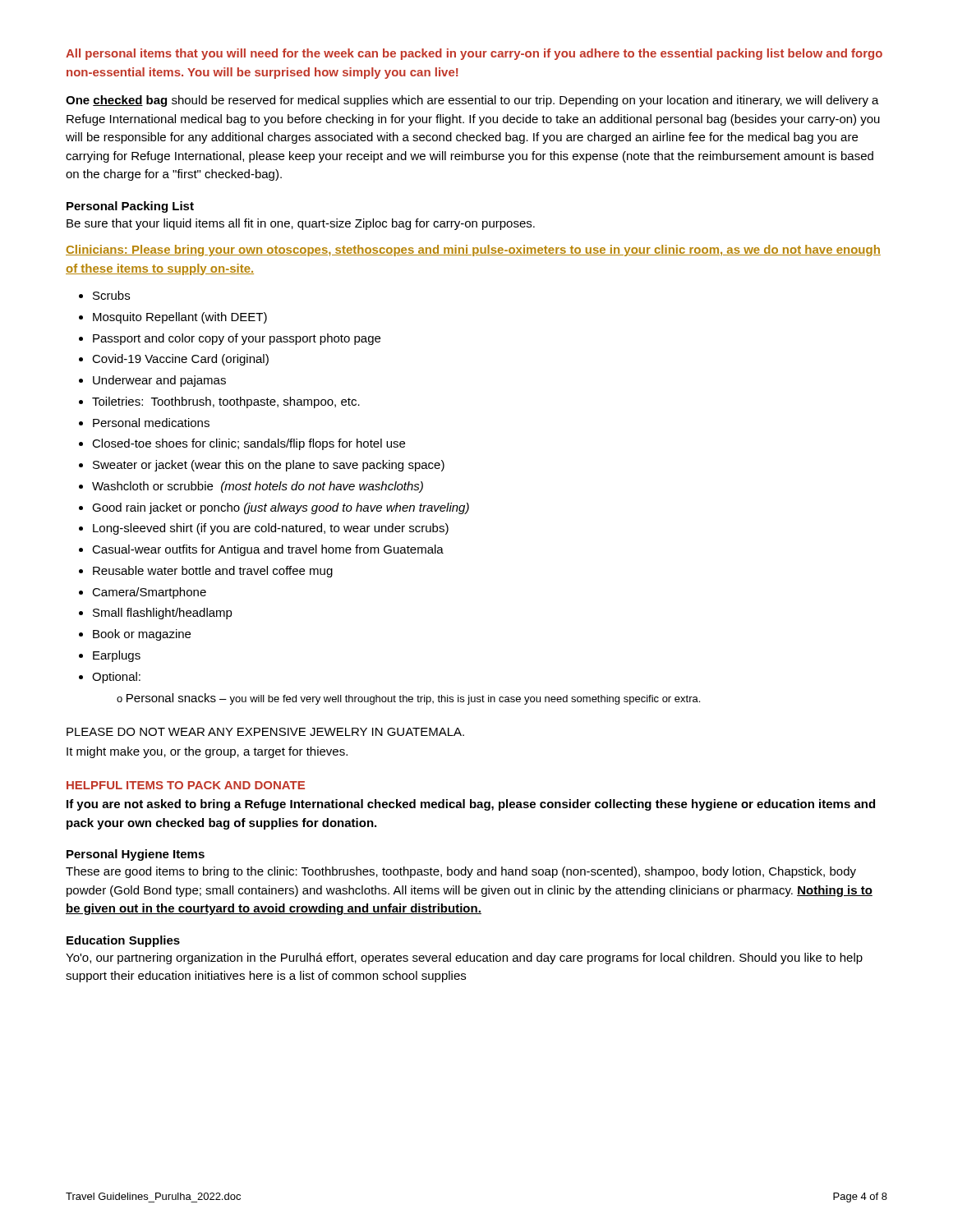Locate the list item that says "Personal medications"
The width and height of the screenshot is (953, 1232).
pyautogui.click(x=151, y=423)
